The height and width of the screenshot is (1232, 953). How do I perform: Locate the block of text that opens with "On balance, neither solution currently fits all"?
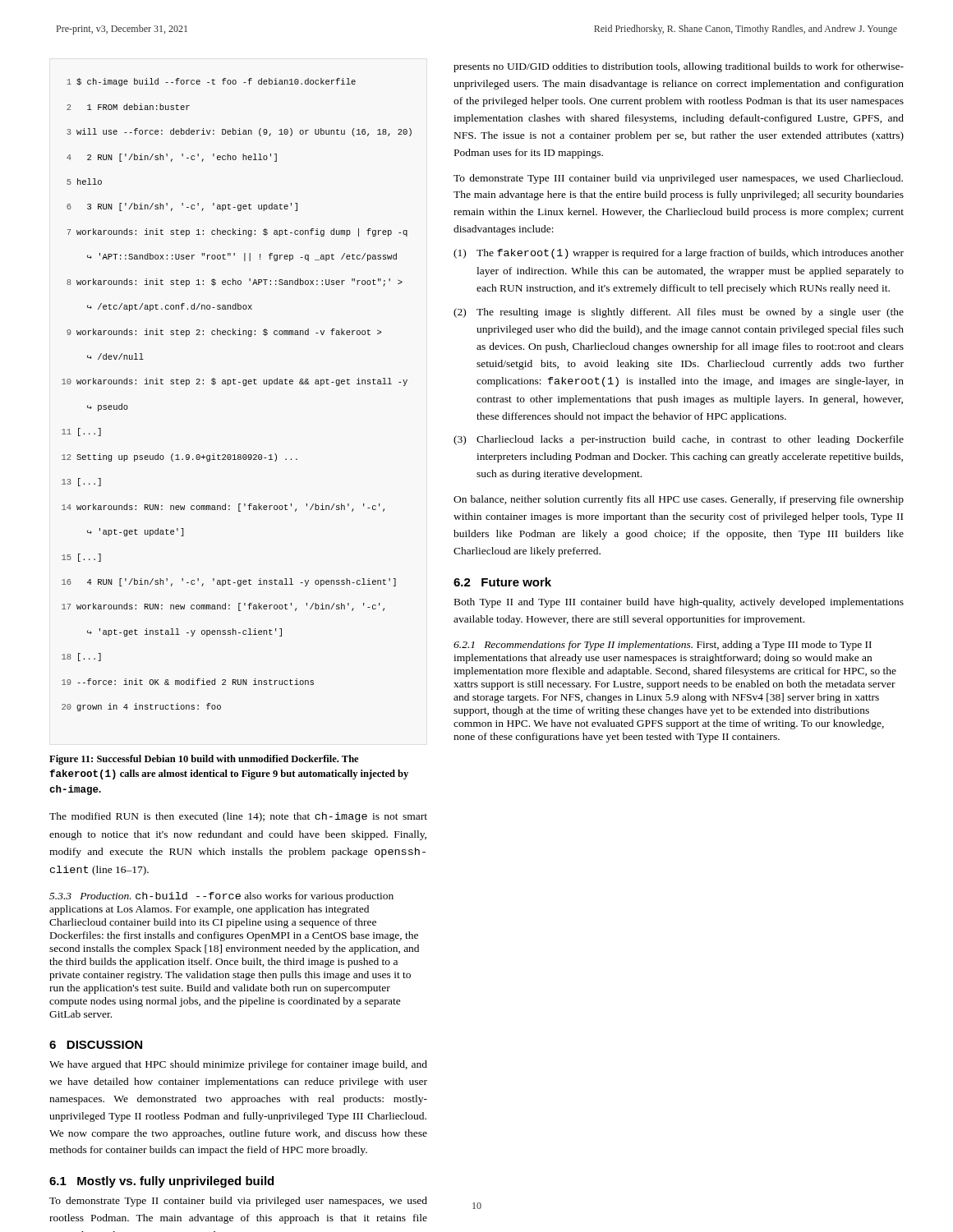click(x=679, y=525)
